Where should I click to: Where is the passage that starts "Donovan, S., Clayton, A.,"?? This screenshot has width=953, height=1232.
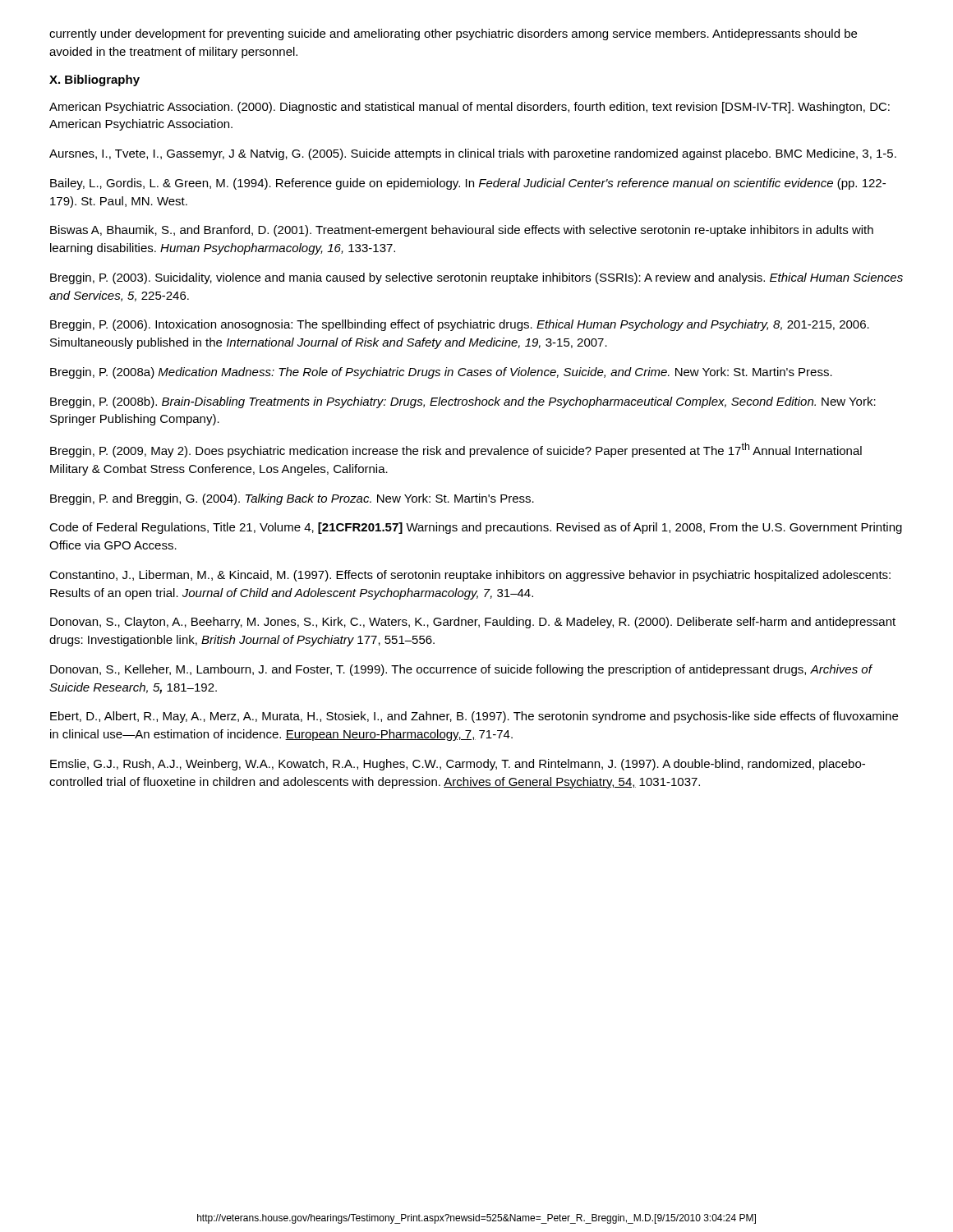pos(472,630)
